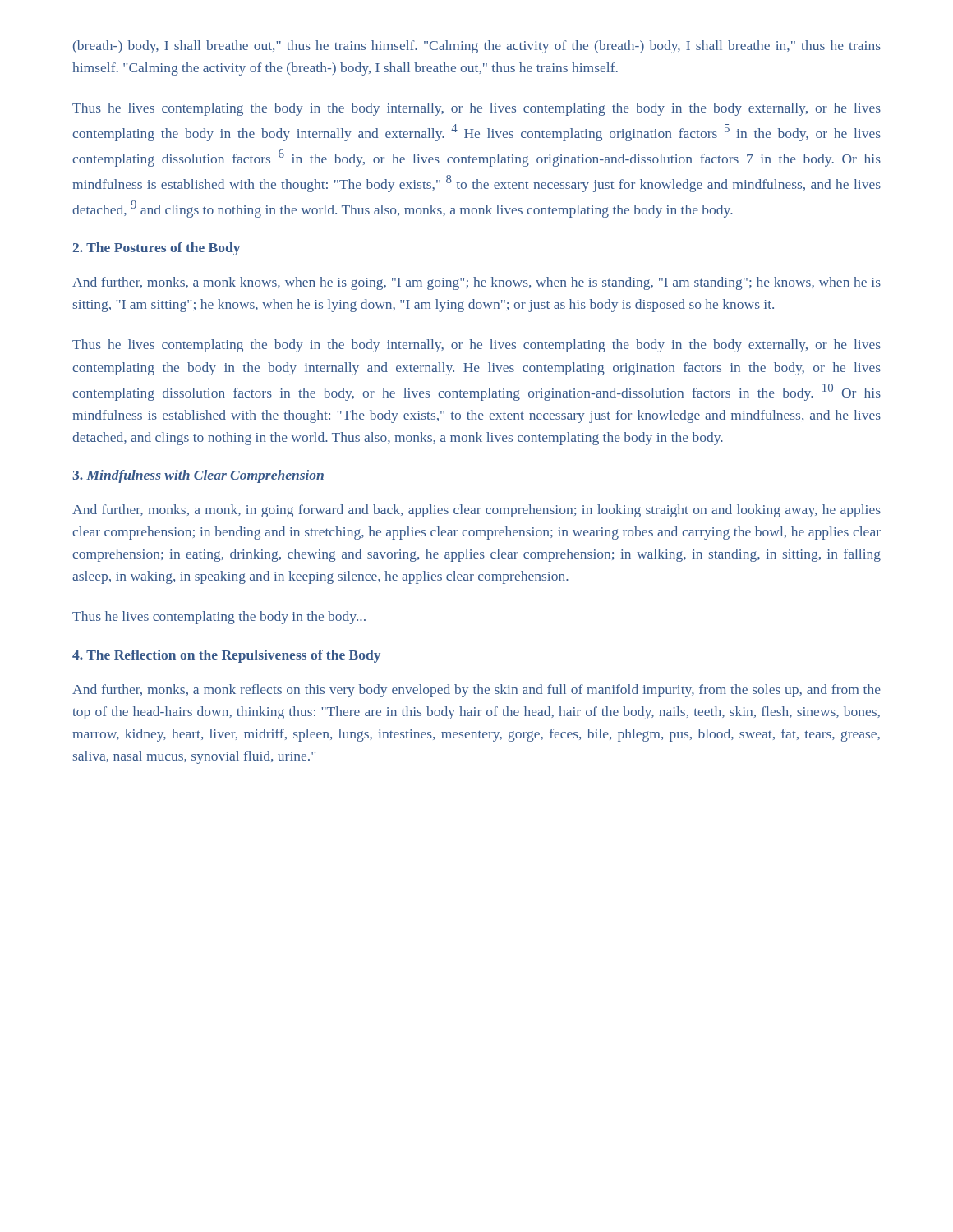
Task: Point to the passage starting "(breath-) body, I shall breathe out," thus"
Action: [x=476, y=56]
